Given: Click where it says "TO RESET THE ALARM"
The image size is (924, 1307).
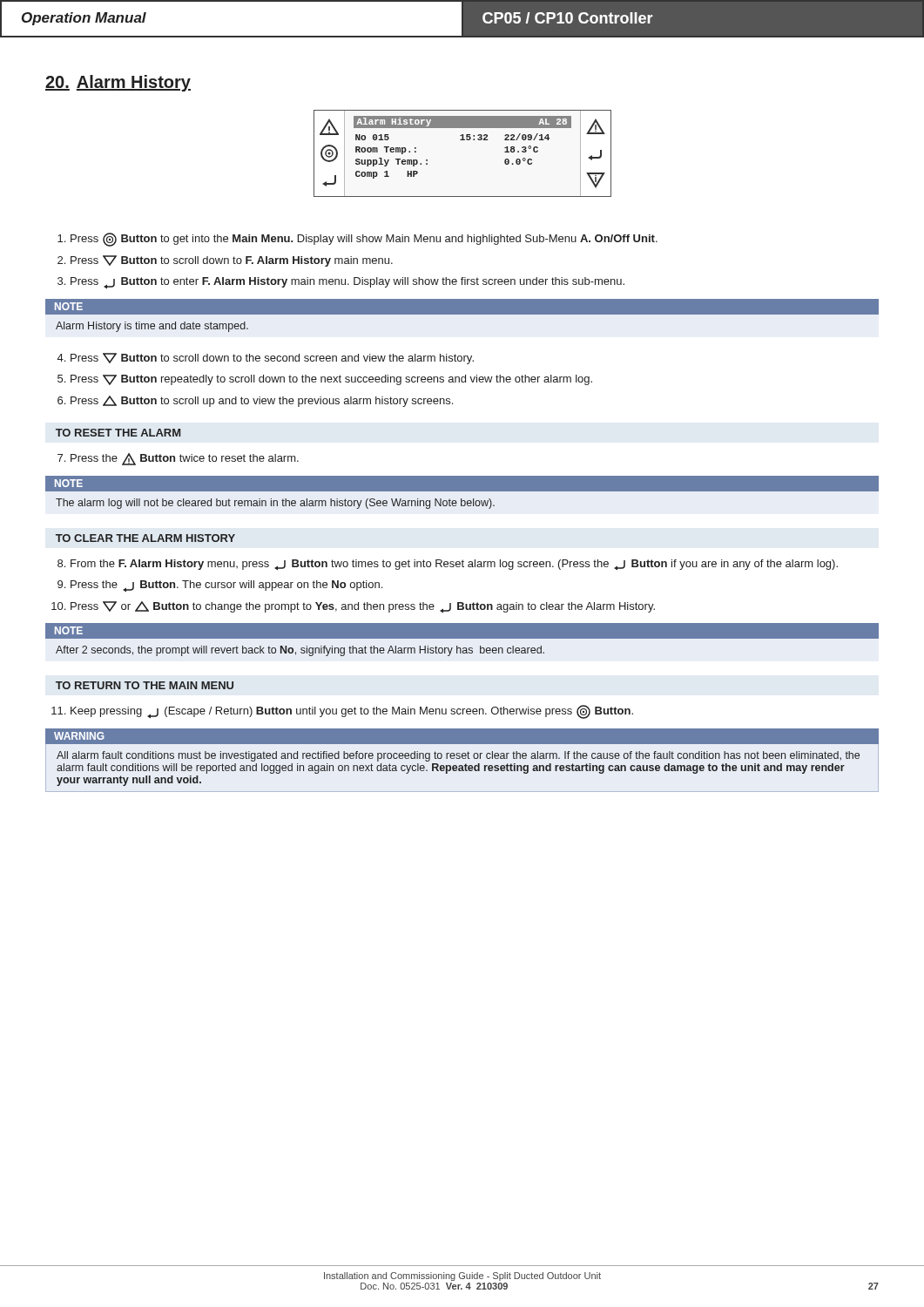Looking at the screenshot, I should click(x=117, y=433).
